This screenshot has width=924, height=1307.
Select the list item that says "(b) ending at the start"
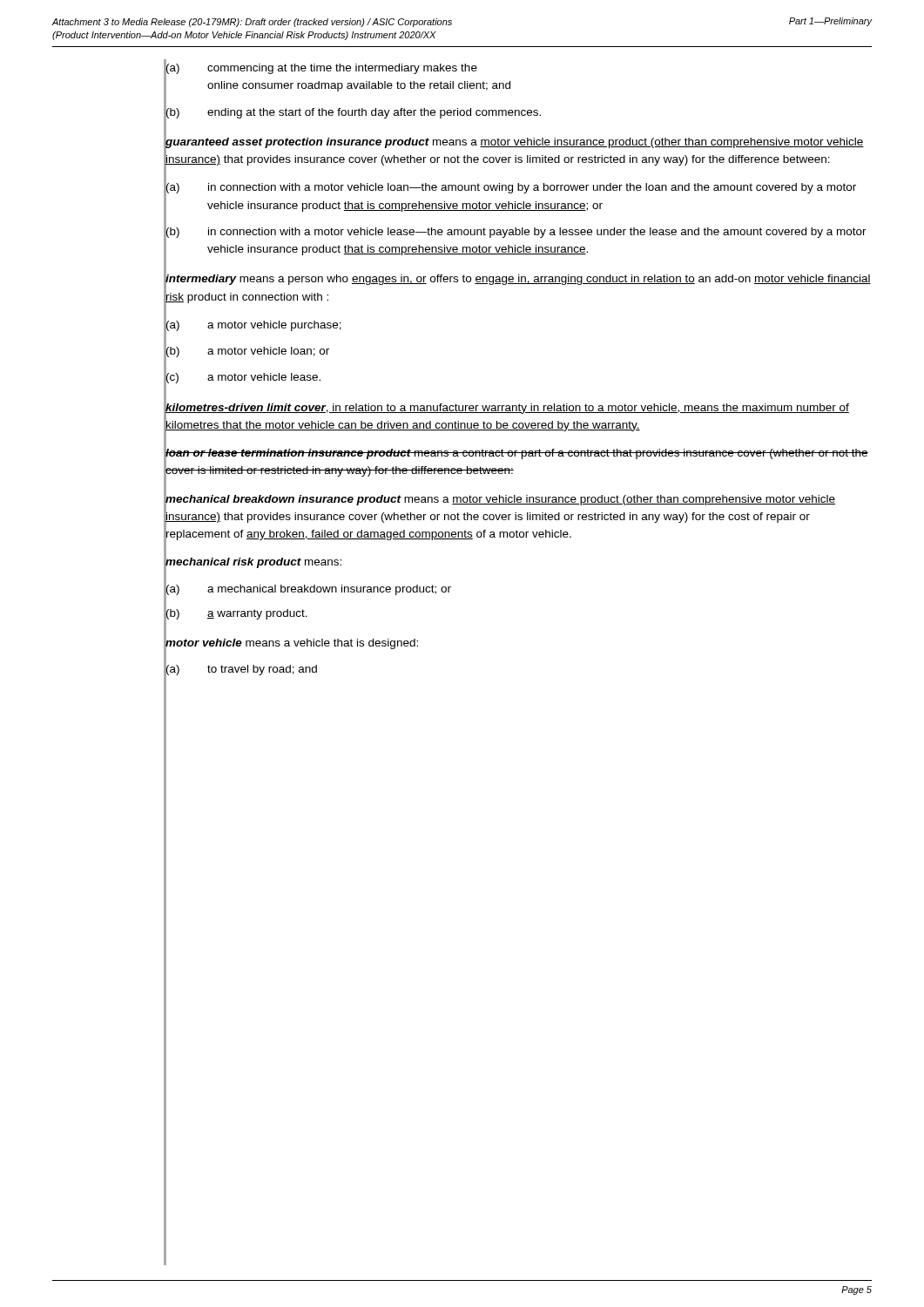tap(354, 112)
